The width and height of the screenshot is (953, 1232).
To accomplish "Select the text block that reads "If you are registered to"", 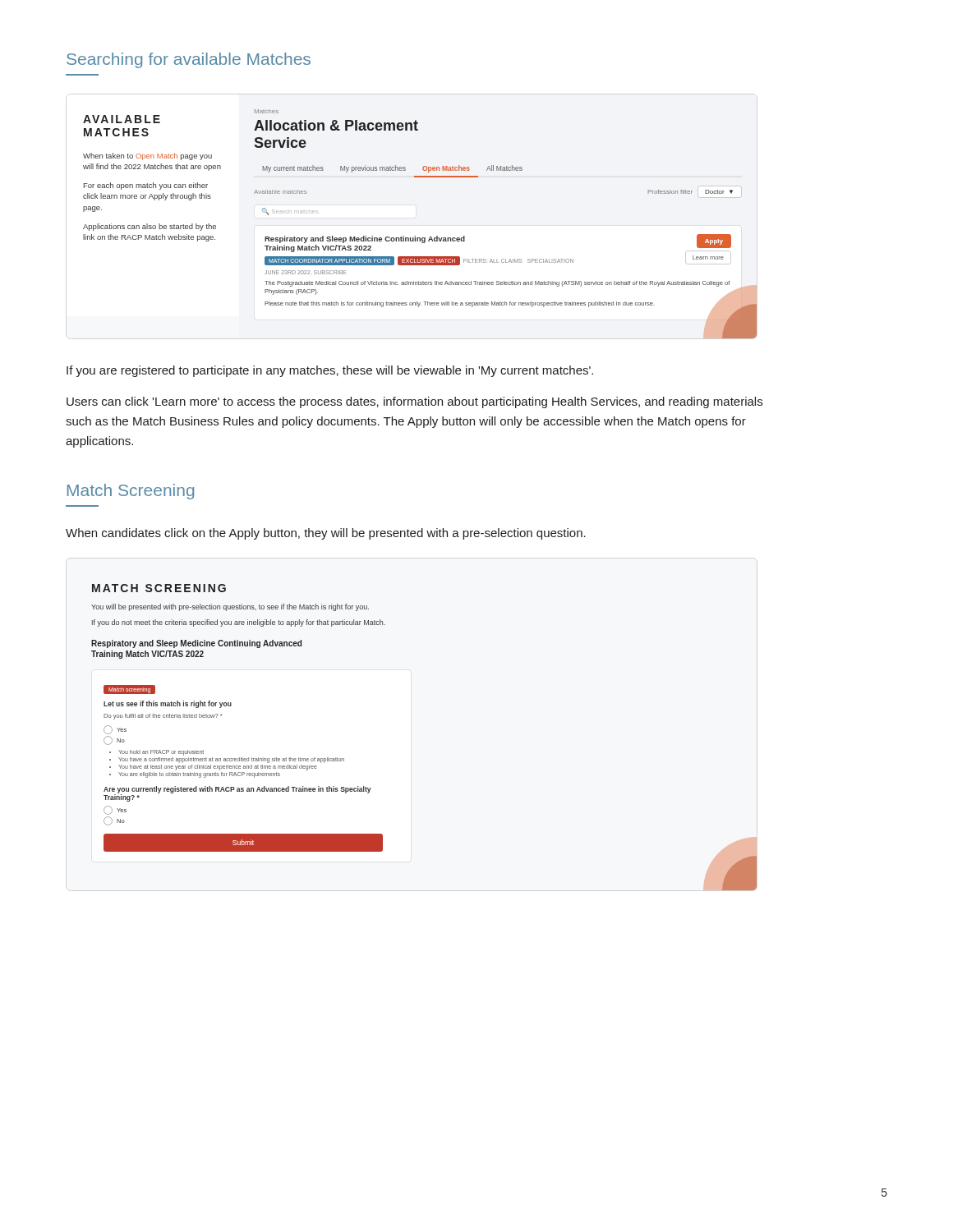I will point(330,370).
